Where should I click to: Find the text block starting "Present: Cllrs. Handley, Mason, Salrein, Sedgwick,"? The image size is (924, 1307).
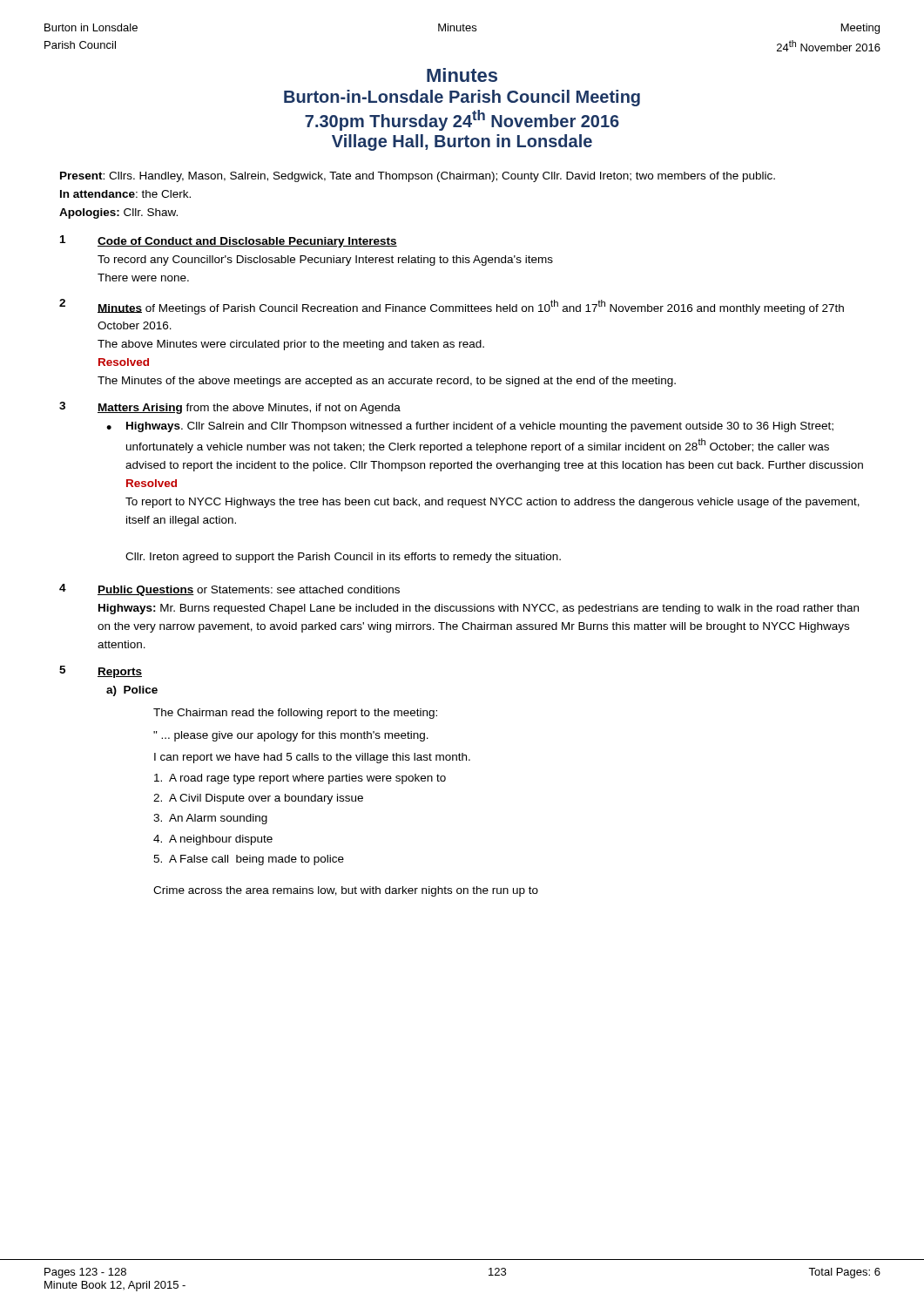click(x=418, y=177)
